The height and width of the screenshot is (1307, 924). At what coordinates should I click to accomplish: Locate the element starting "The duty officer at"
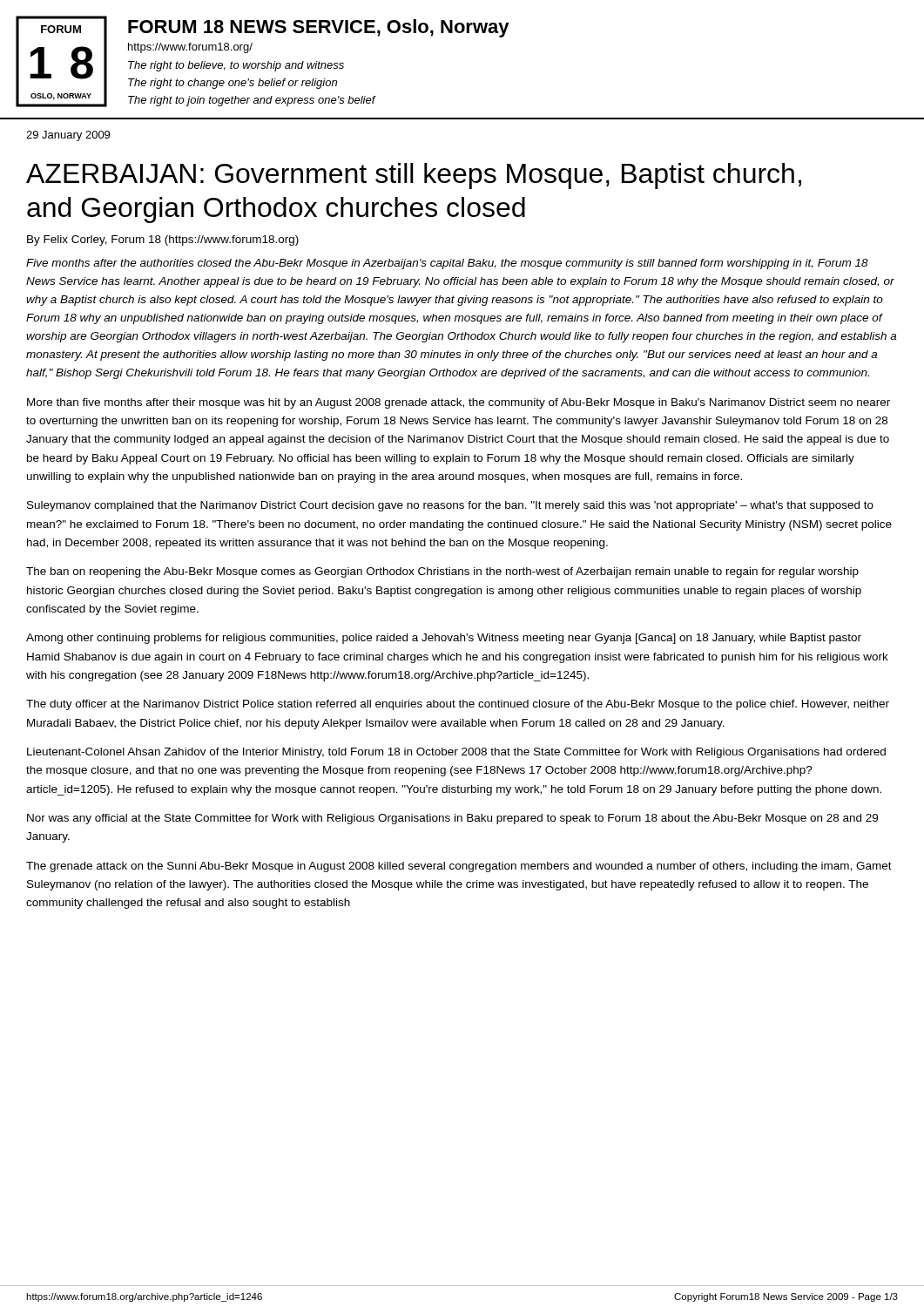(458, 713)
